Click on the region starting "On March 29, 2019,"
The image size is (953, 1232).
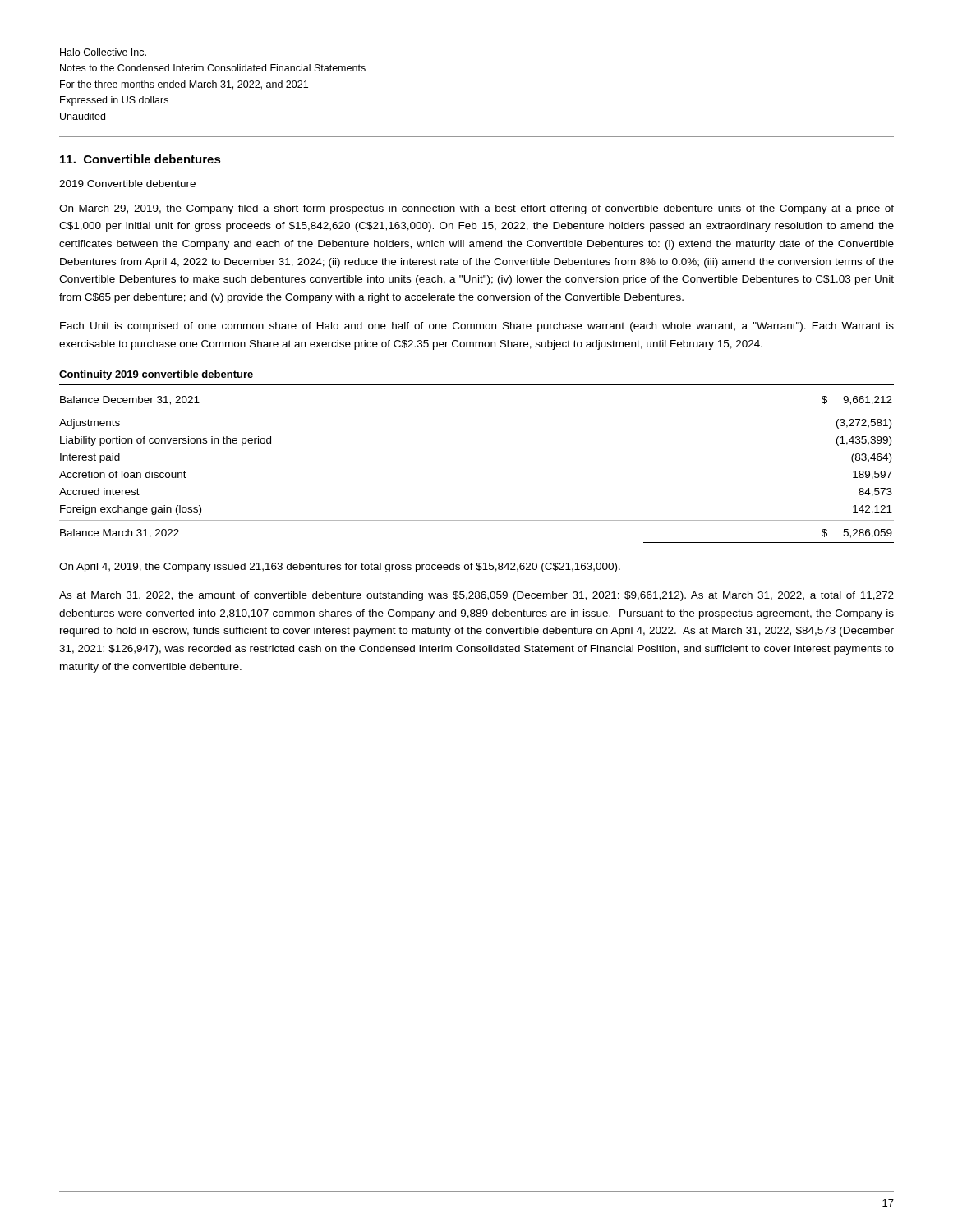[476, 252]
